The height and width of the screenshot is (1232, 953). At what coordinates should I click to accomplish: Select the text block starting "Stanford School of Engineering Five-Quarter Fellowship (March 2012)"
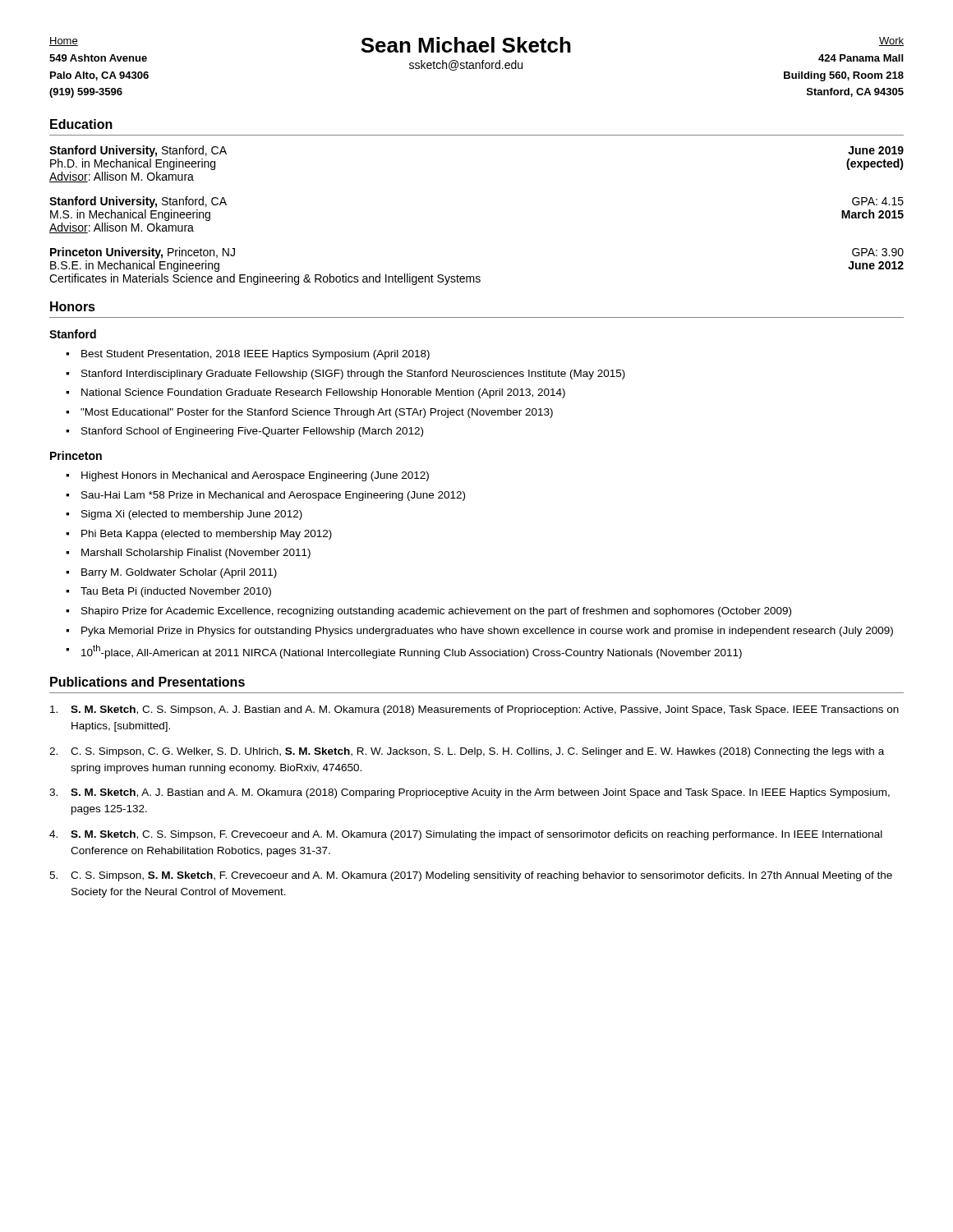click(252, 431)
